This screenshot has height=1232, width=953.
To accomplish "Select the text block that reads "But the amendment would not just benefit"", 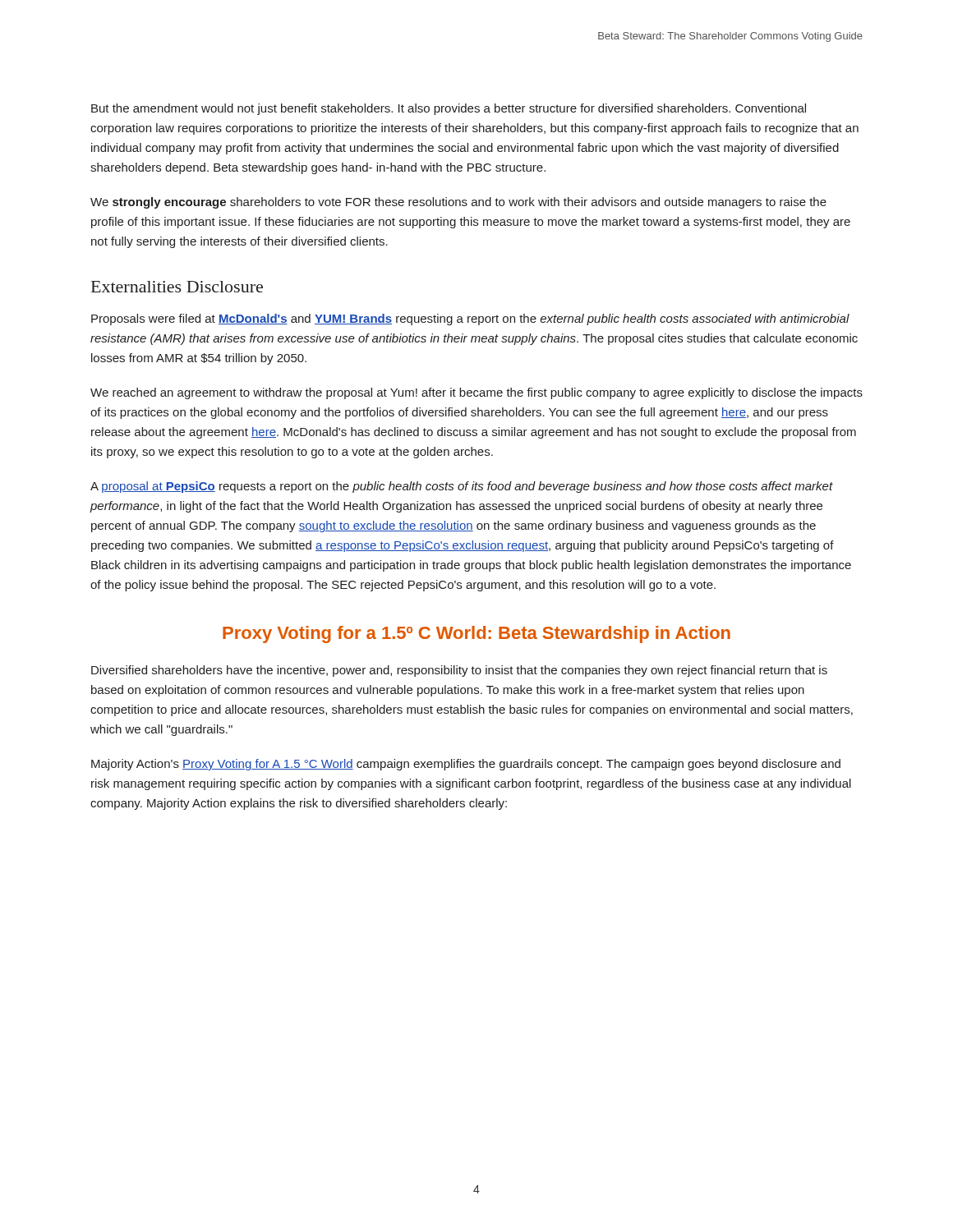I will [x=475, y=138].
